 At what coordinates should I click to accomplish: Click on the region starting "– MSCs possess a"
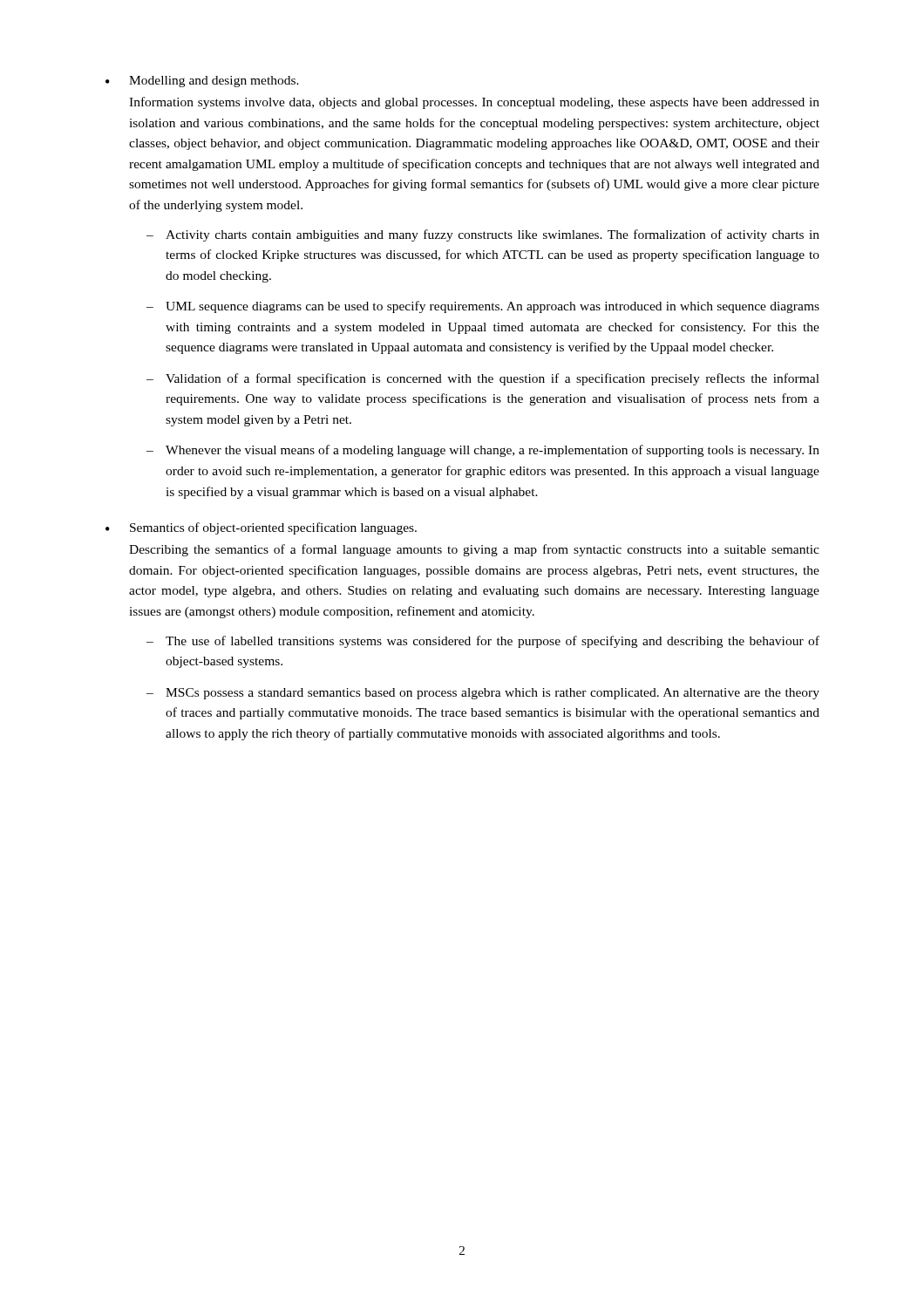coord(483,712)
